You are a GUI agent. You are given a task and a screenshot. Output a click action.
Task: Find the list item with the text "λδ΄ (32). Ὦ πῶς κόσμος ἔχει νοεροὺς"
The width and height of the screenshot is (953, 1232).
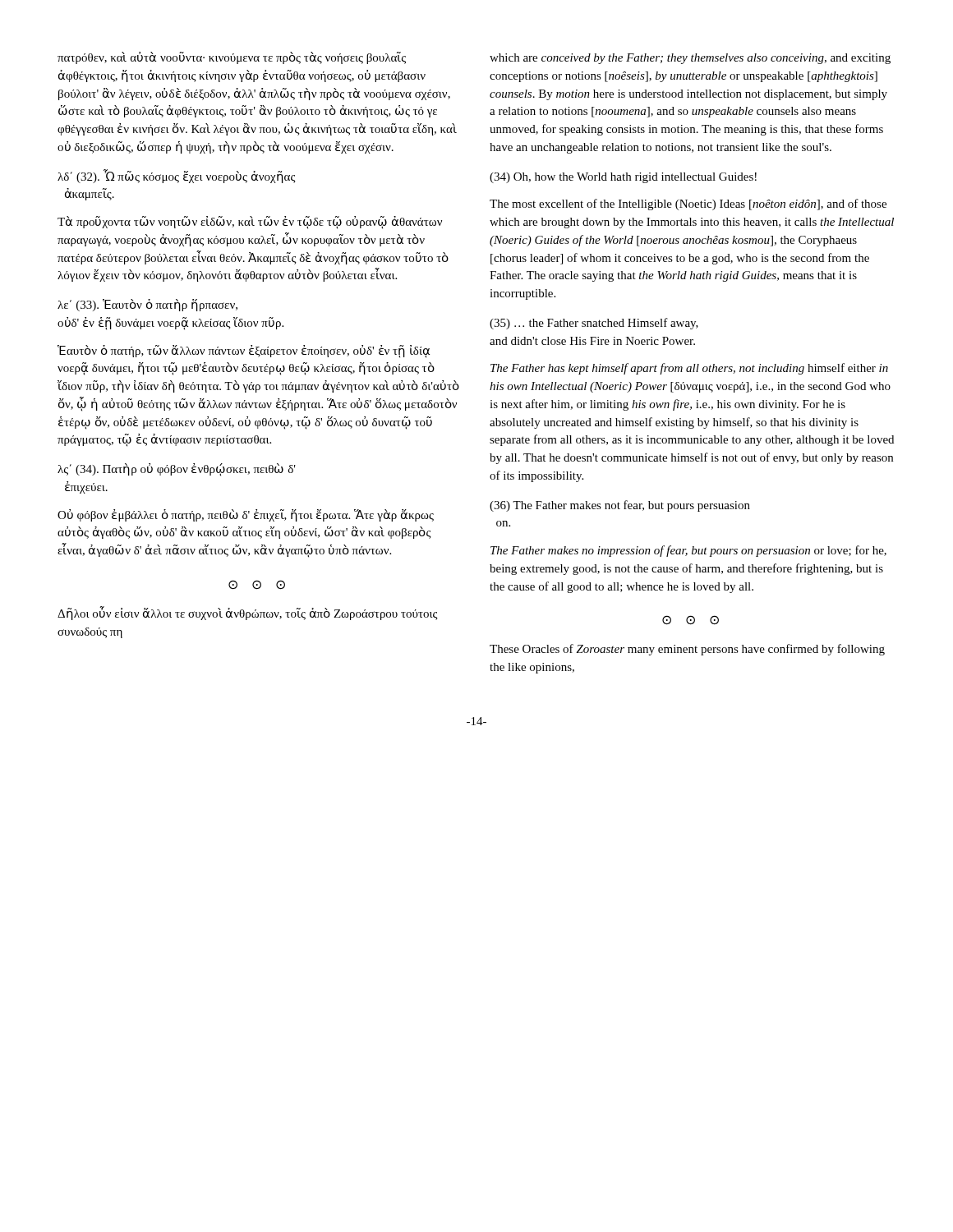click(x=176, y=185)
